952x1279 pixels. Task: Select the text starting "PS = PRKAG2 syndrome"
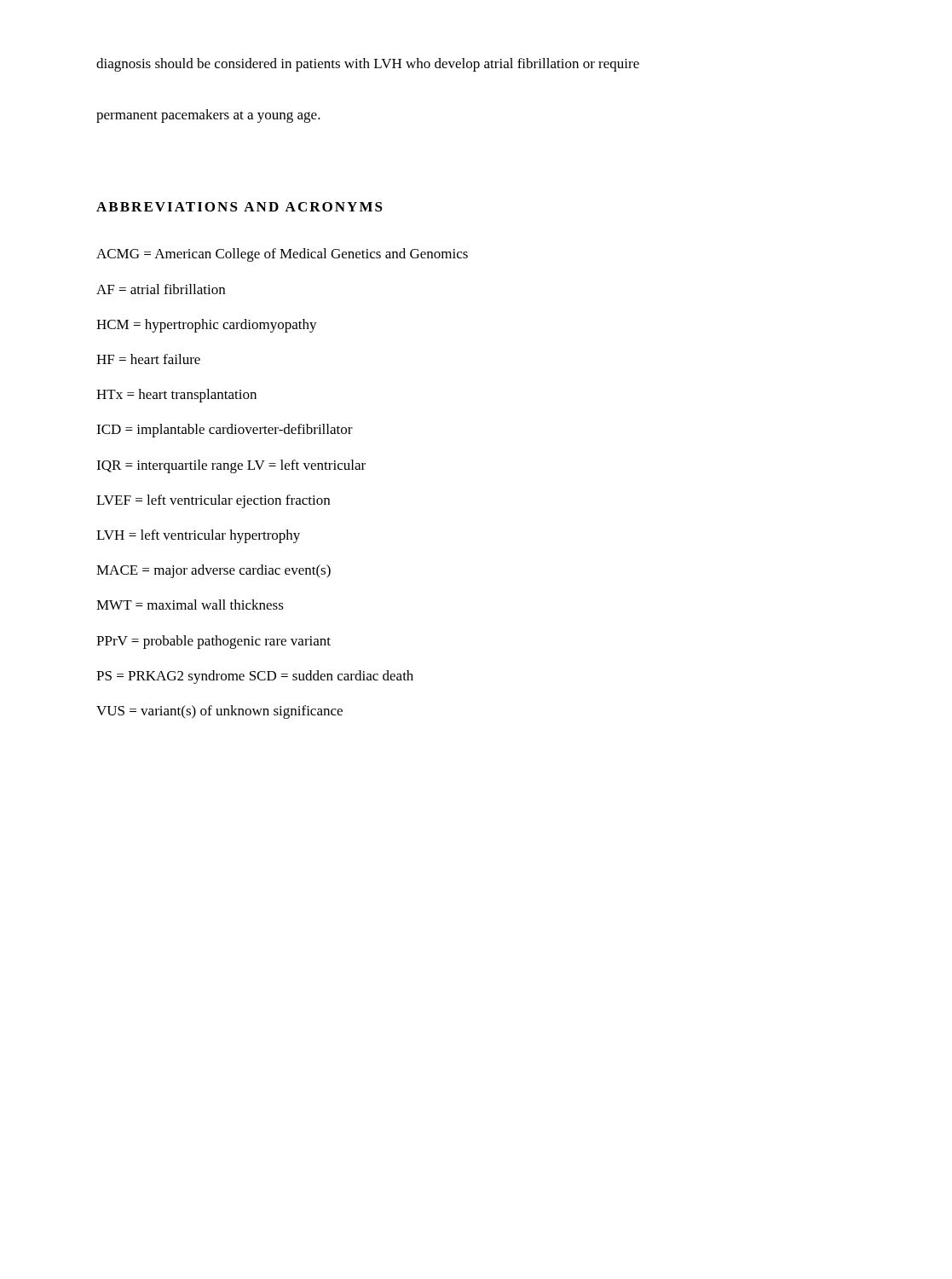255,676
